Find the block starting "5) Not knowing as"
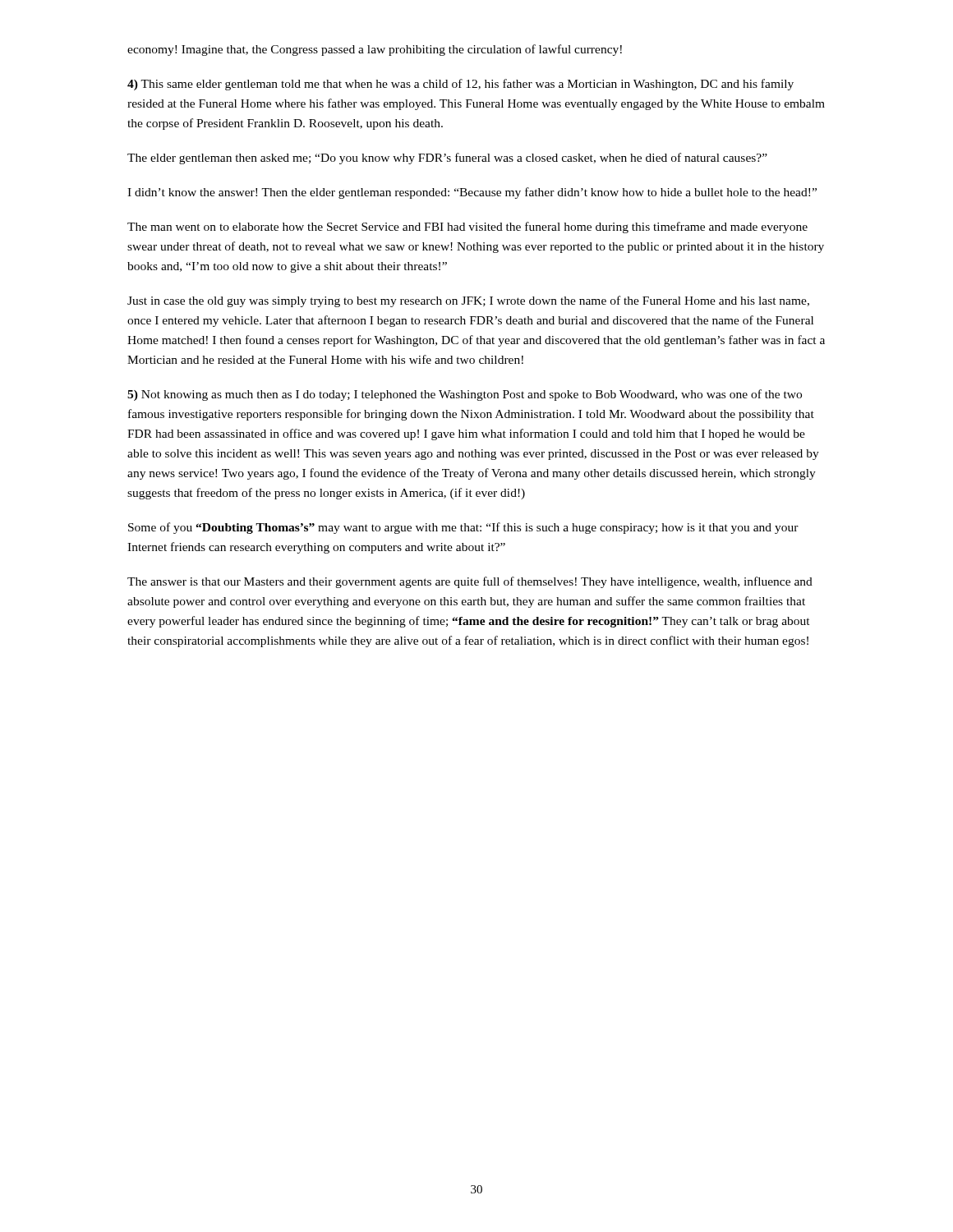Image resolution: width=953 pixels, height=1232 pixels. [473, 443]
